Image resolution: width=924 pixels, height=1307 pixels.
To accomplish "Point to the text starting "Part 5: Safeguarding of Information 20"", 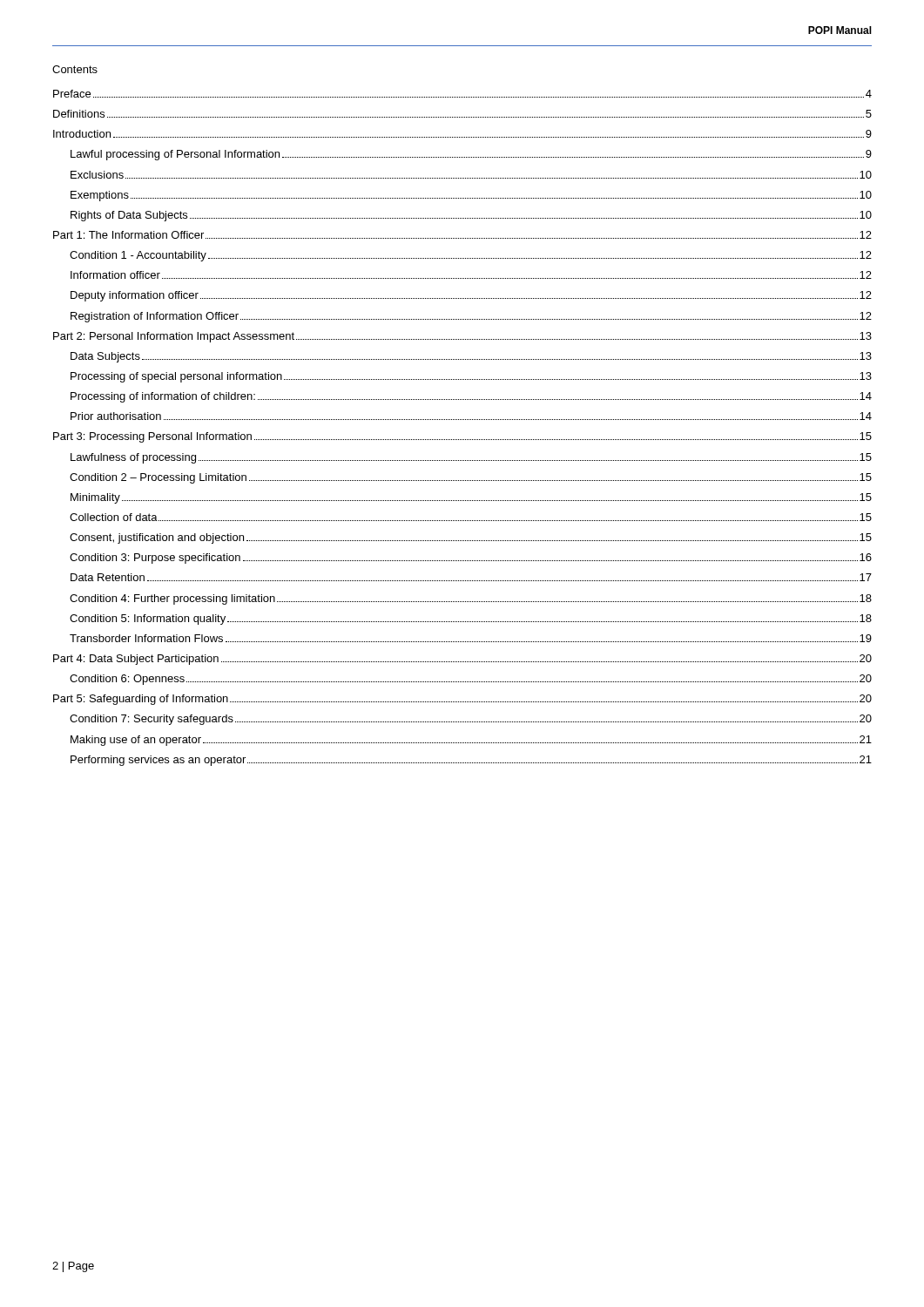I will click(x=462, y=699).
